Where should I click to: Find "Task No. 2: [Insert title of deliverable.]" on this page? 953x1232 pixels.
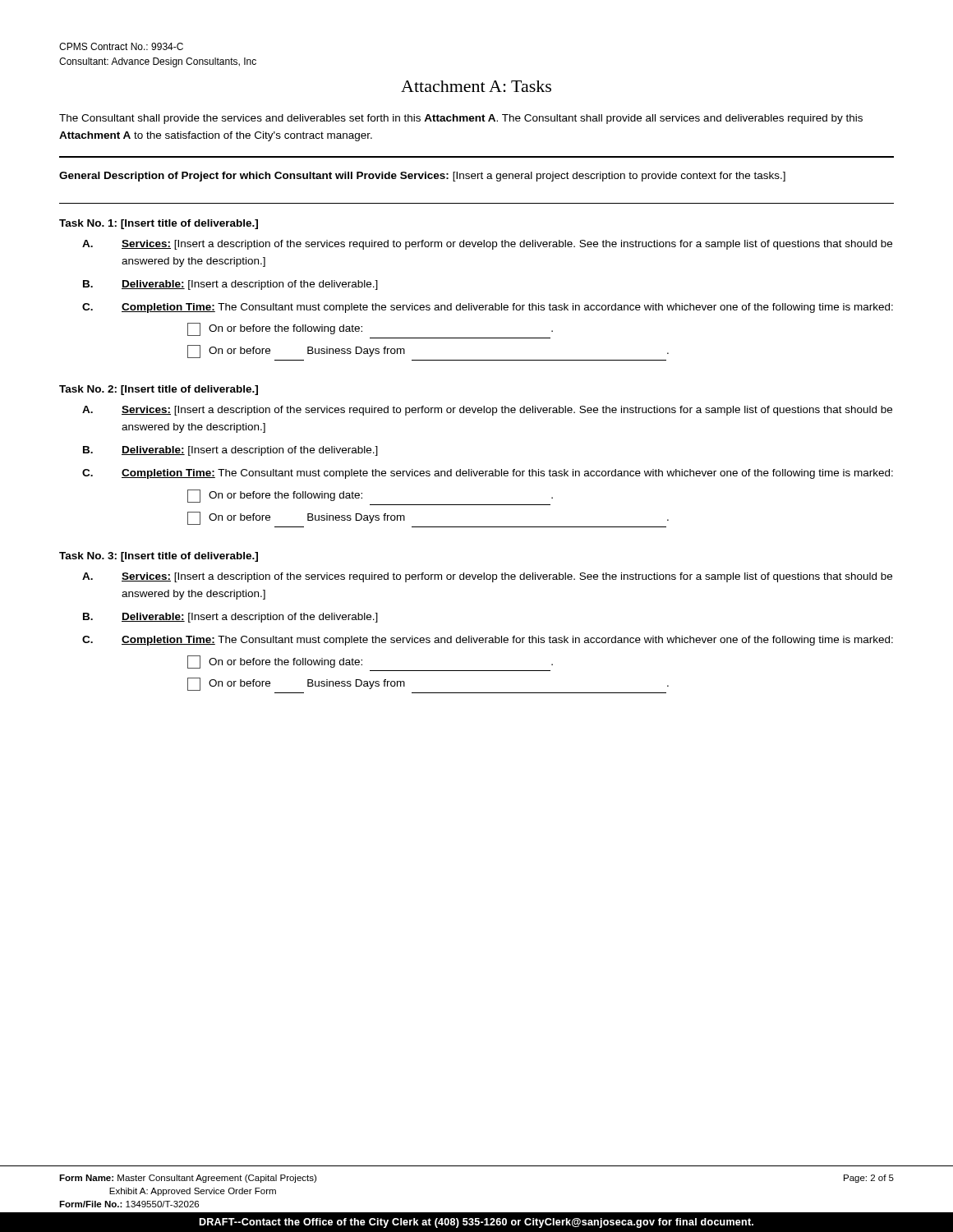coord(159,389)
